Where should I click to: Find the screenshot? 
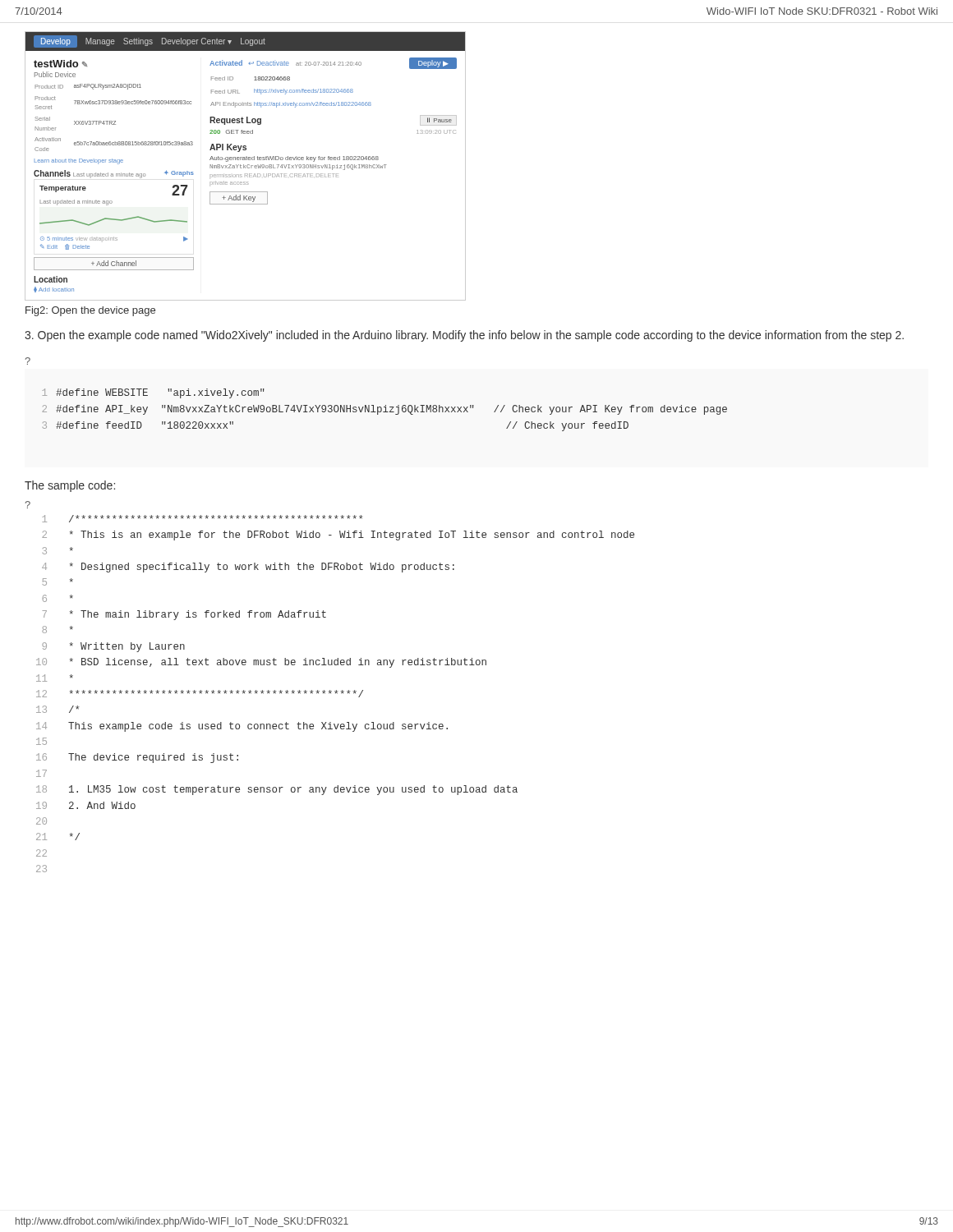[x=245, y=166]
